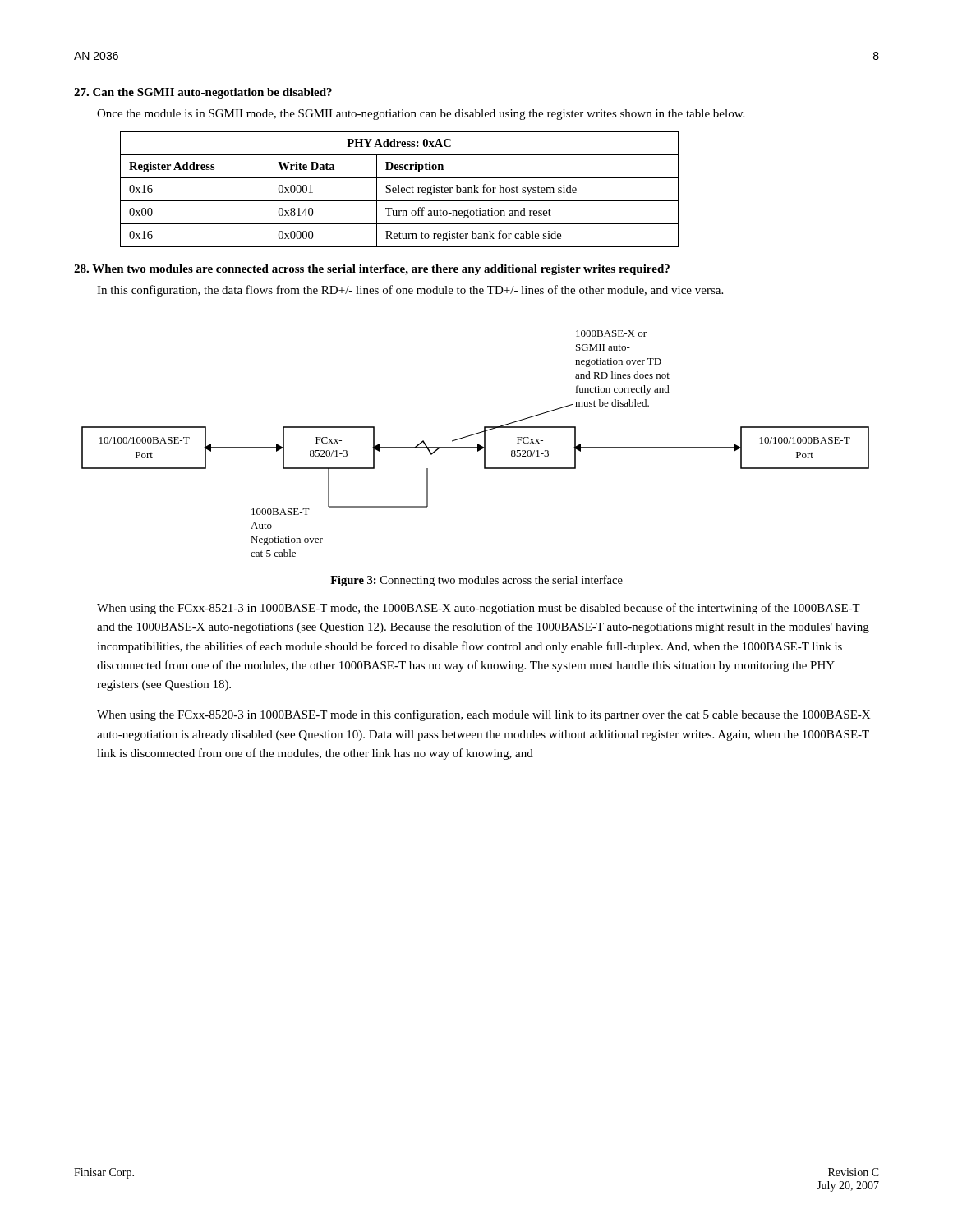The height and width of the screenshot is (1232, 953).
Task: Select the element starting "27. Can the SGMII auto-negotiation"
Action: coord(203,92)
